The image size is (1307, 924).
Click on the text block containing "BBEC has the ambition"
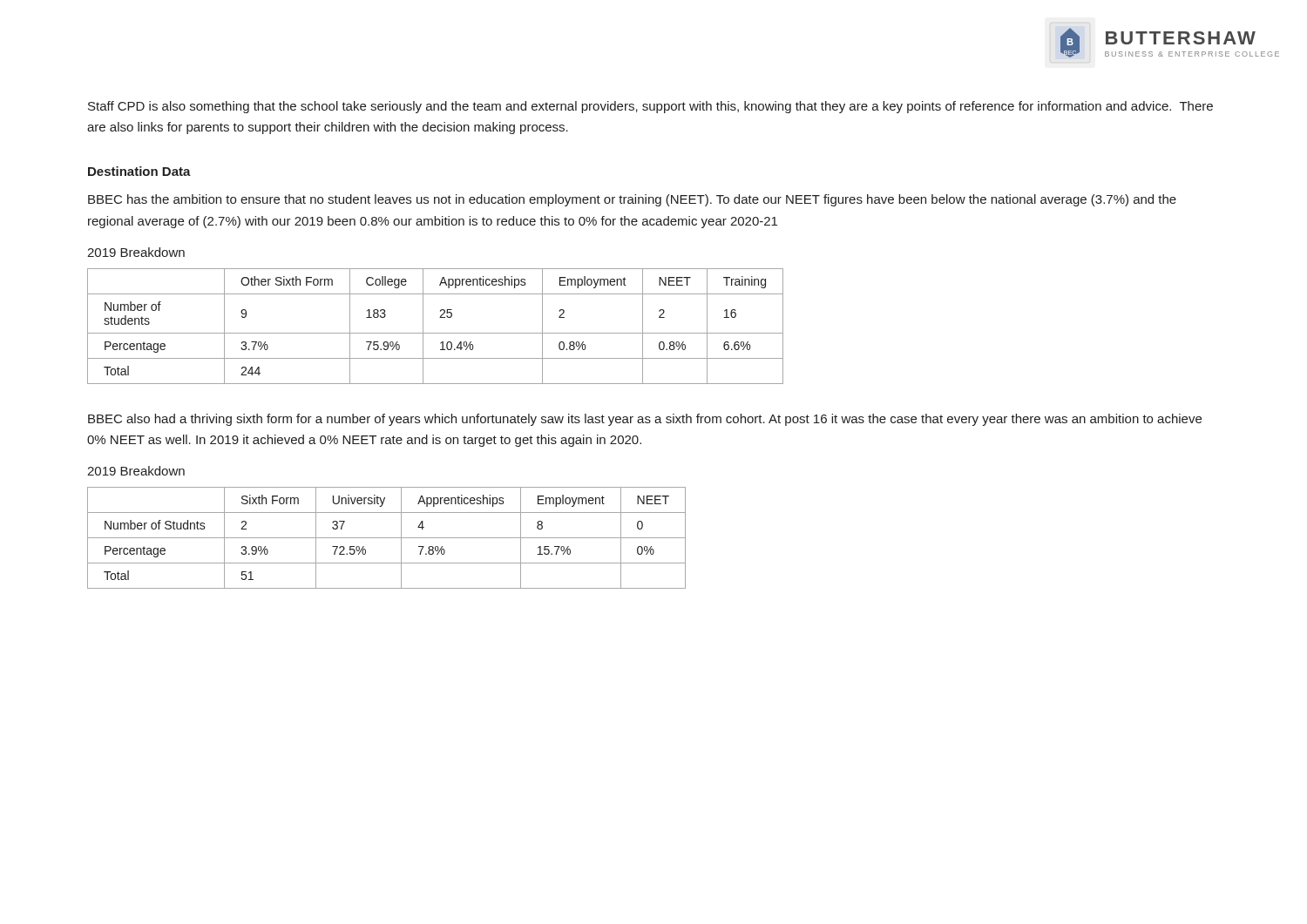[632, 210]
